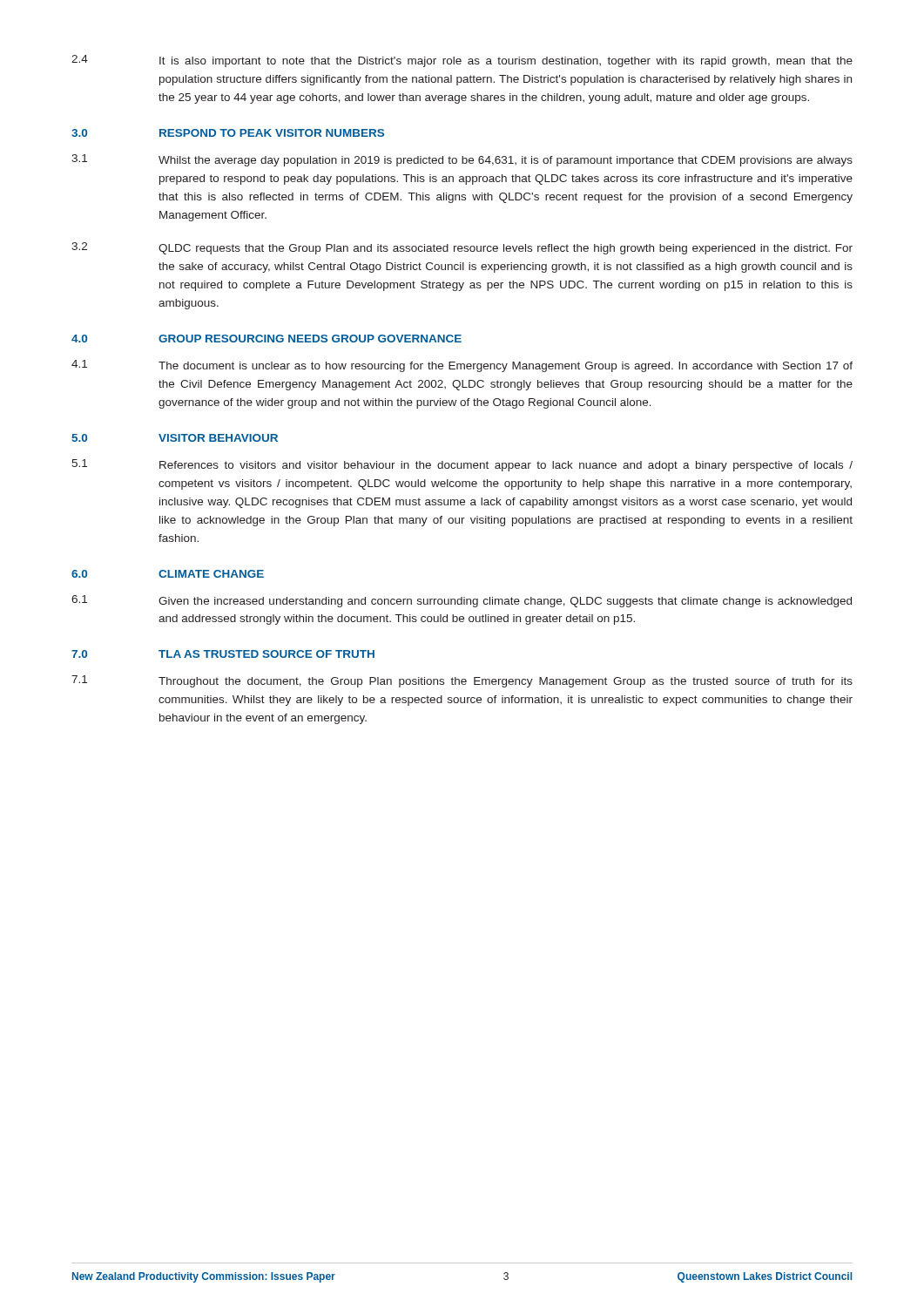Navigate to the passage starting "3.2 QLDC requests"
924x1307 pixels.
462,276
